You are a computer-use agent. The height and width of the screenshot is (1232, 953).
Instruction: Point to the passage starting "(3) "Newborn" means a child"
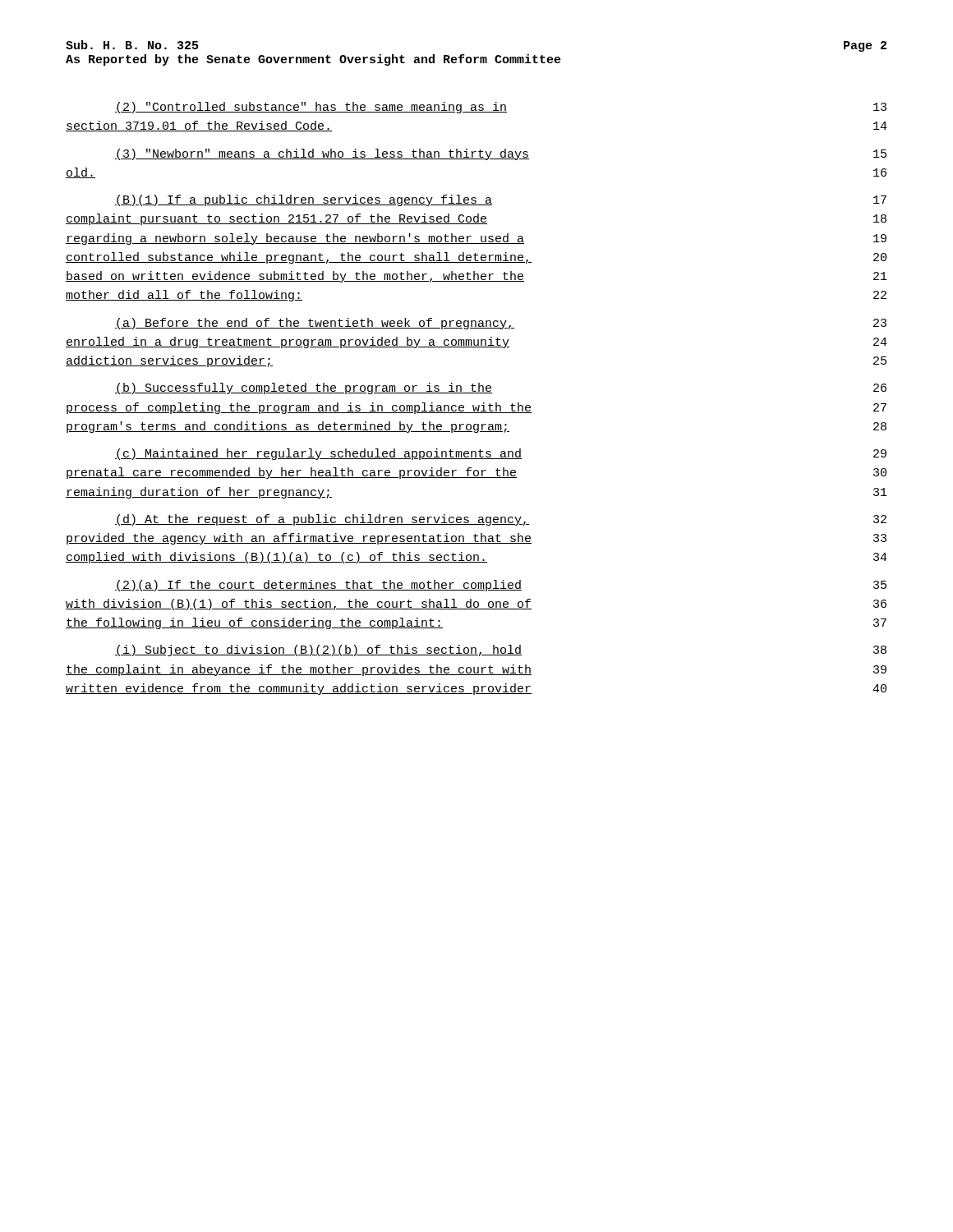(x=476, y=164)
